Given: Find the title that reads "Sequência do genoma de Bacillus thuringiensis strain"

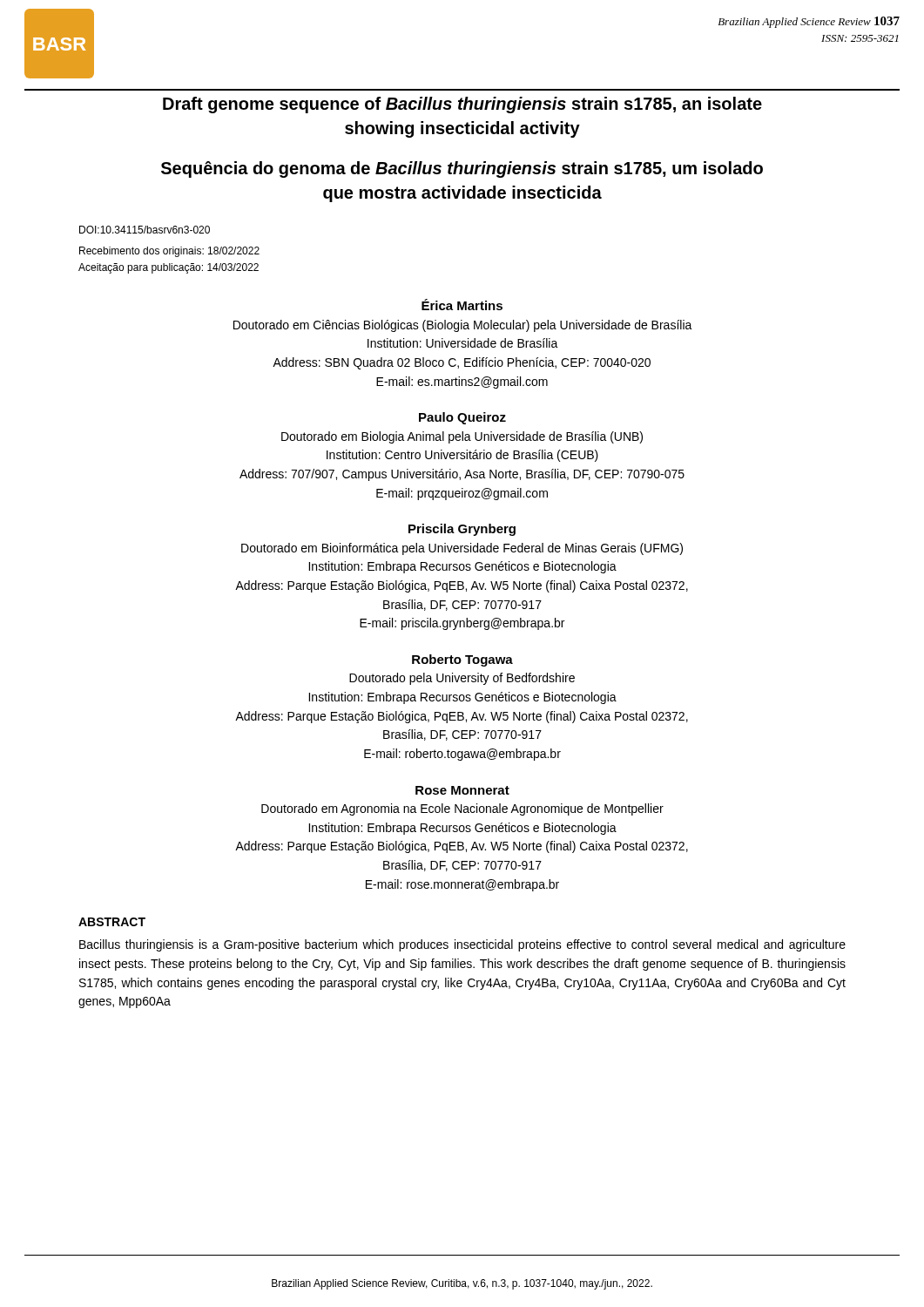Looking at the screenshot, I should [x=462, y=180].
